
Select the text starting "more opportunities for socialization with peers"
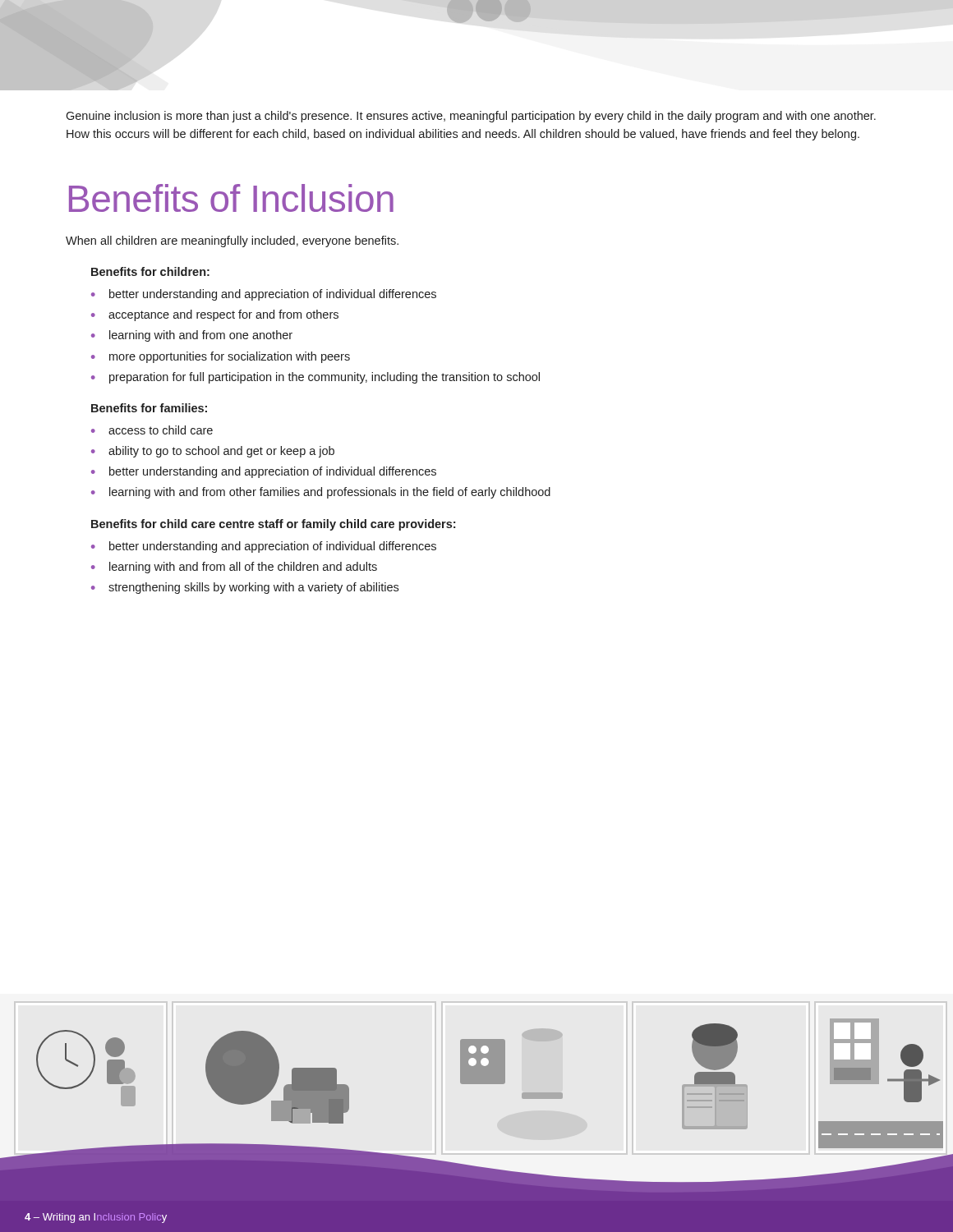coord(229,356)
